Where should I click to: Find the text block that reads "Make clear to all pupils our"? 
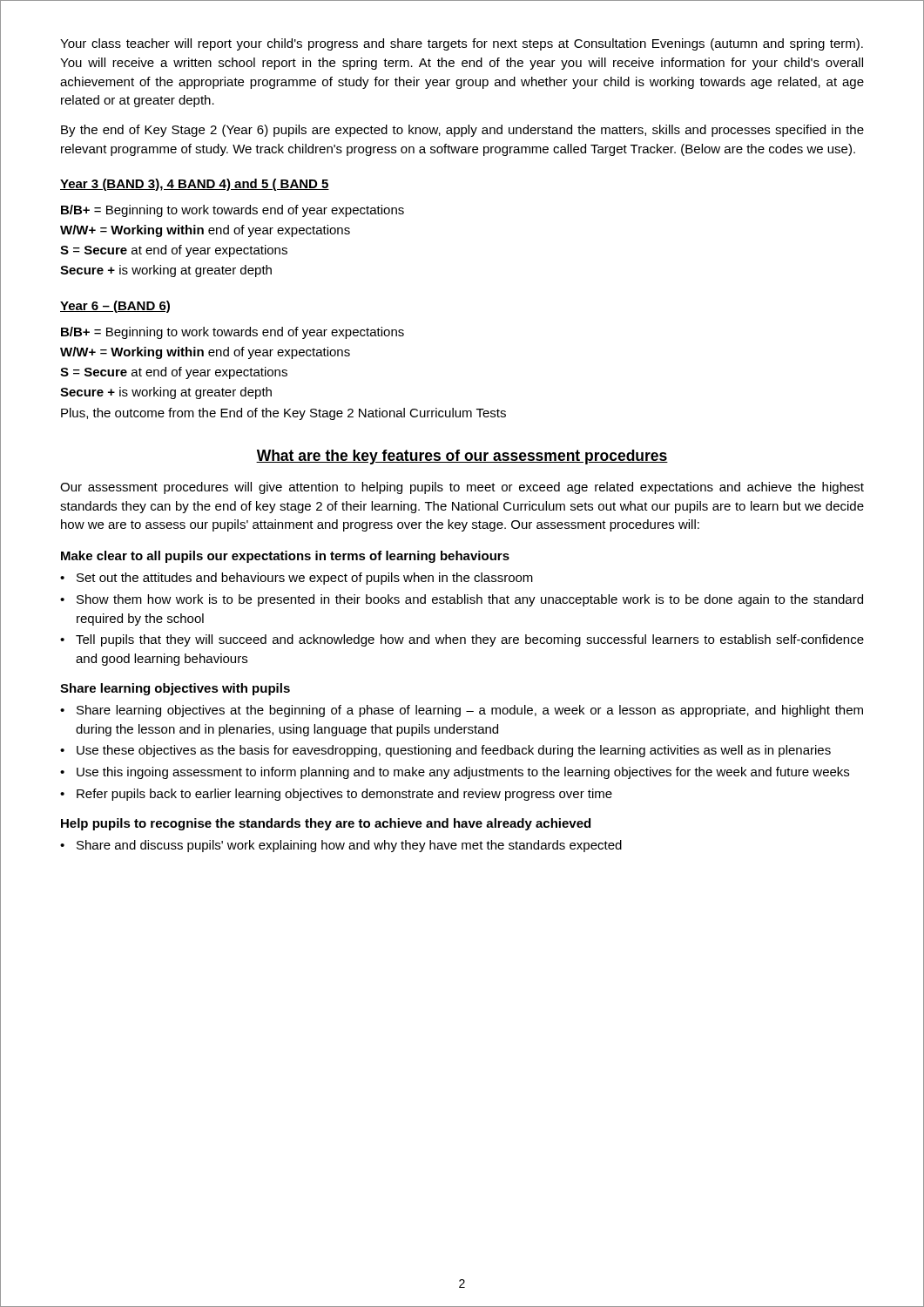(285, 555)
